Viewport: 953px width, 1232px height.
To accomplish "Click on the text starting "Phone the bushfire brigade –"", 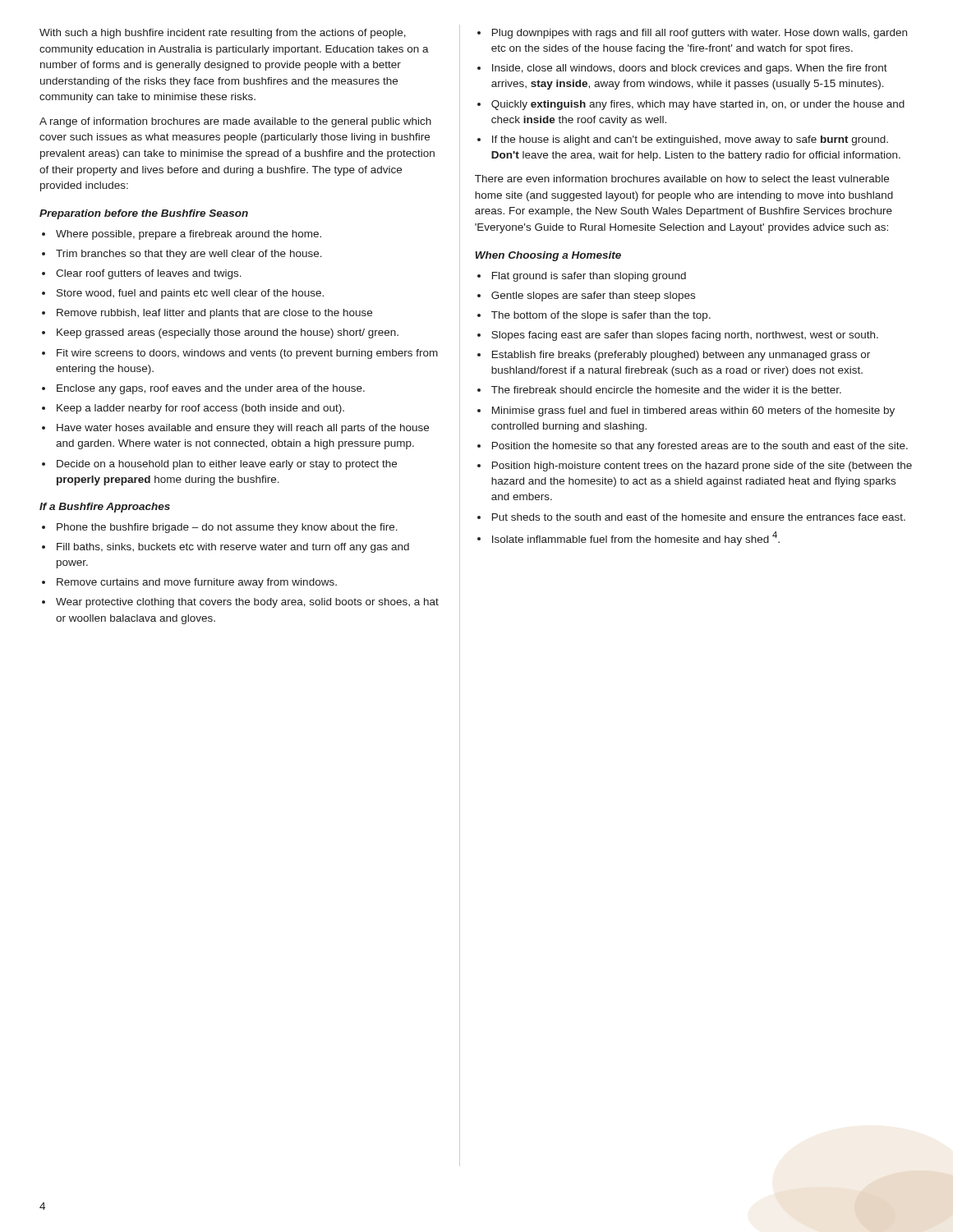I will point(227,527).
